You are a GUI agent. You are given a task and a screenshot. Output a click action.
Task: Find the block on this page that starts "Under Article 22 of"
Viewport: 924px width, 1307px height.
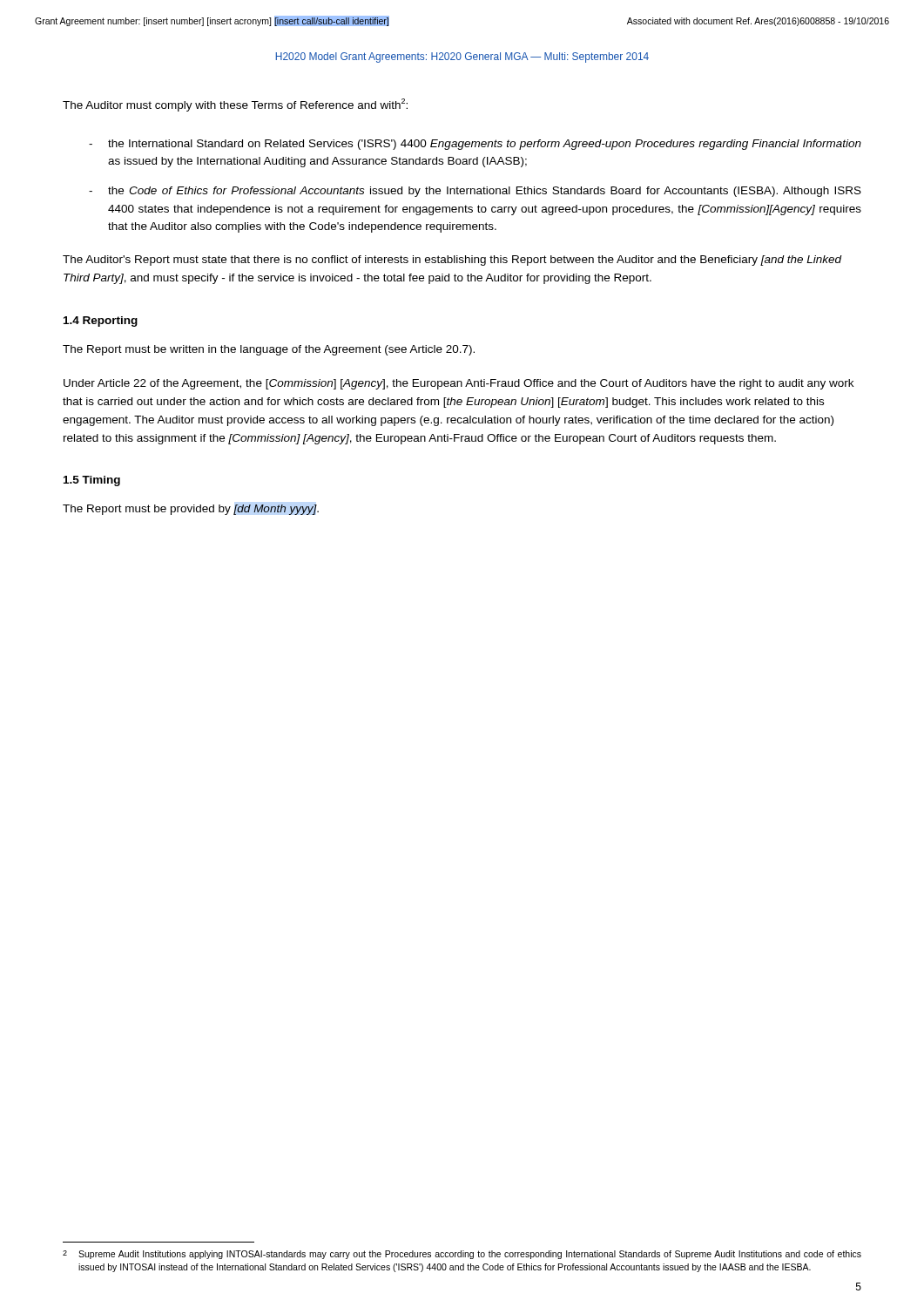[458, 410]
